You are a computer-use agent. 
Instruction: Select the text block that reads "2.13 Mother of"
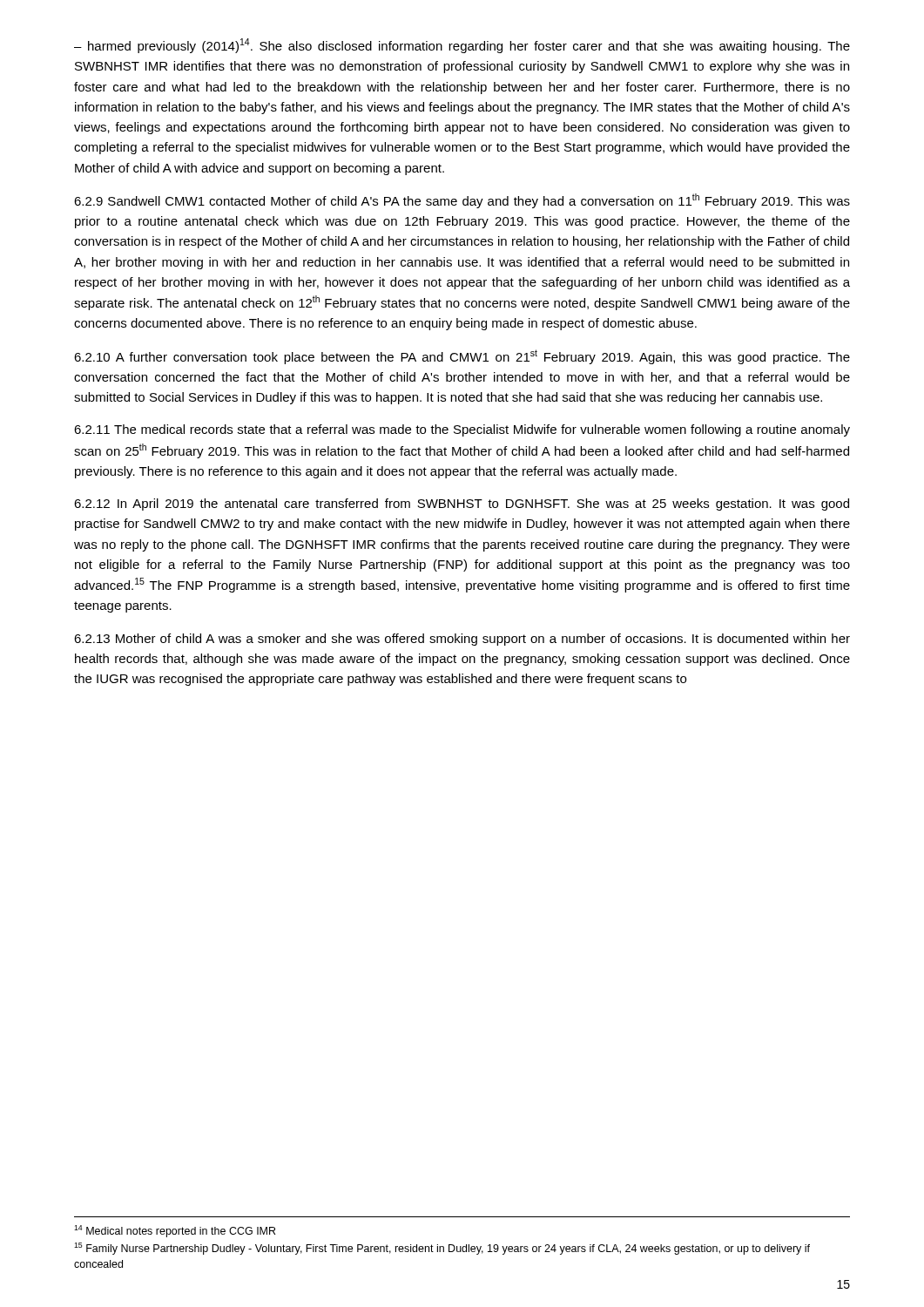[x=462, y=658]
